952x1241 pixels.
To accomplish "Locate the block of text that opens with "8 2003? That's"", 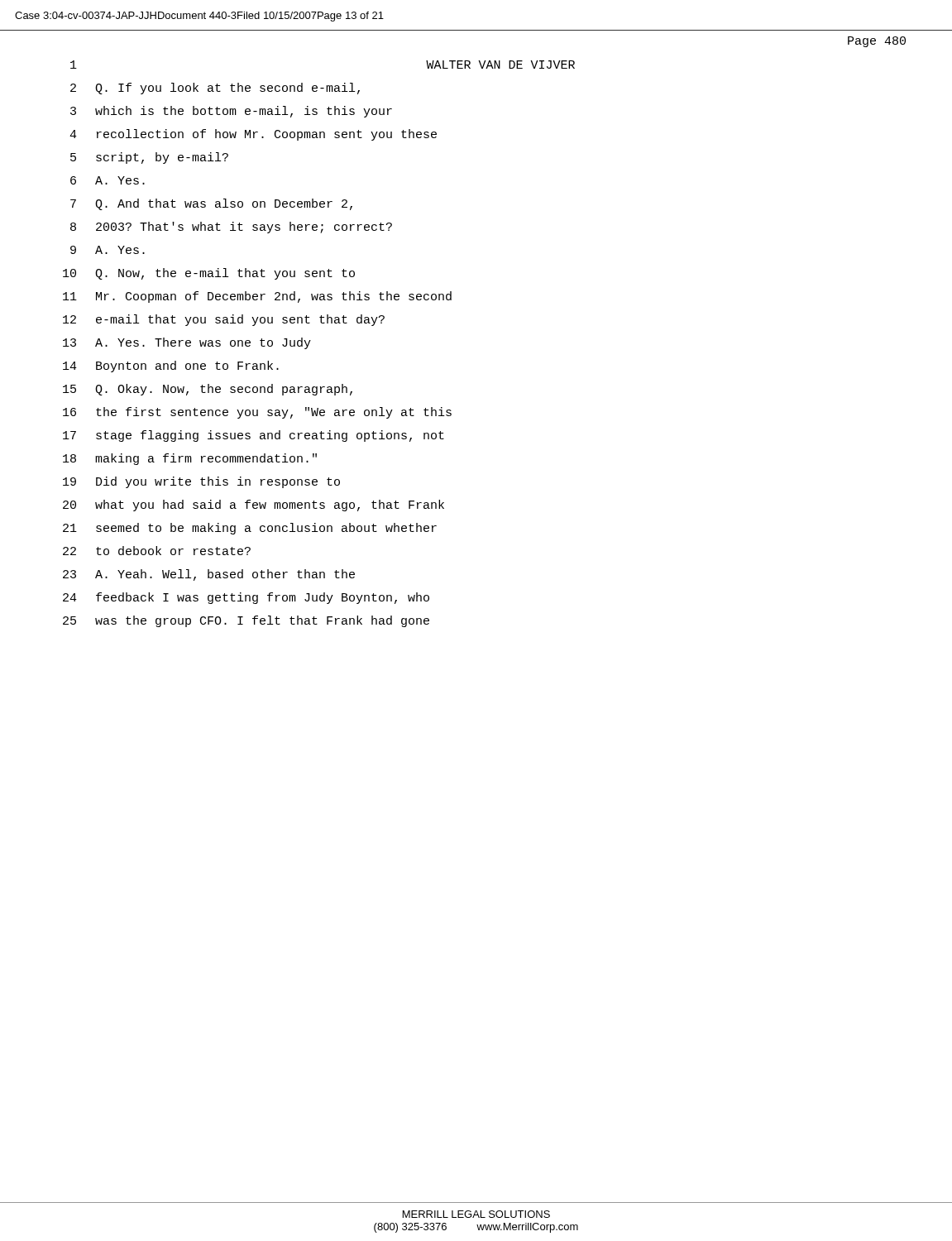I will pyautogui.click(x=231, y=228).
